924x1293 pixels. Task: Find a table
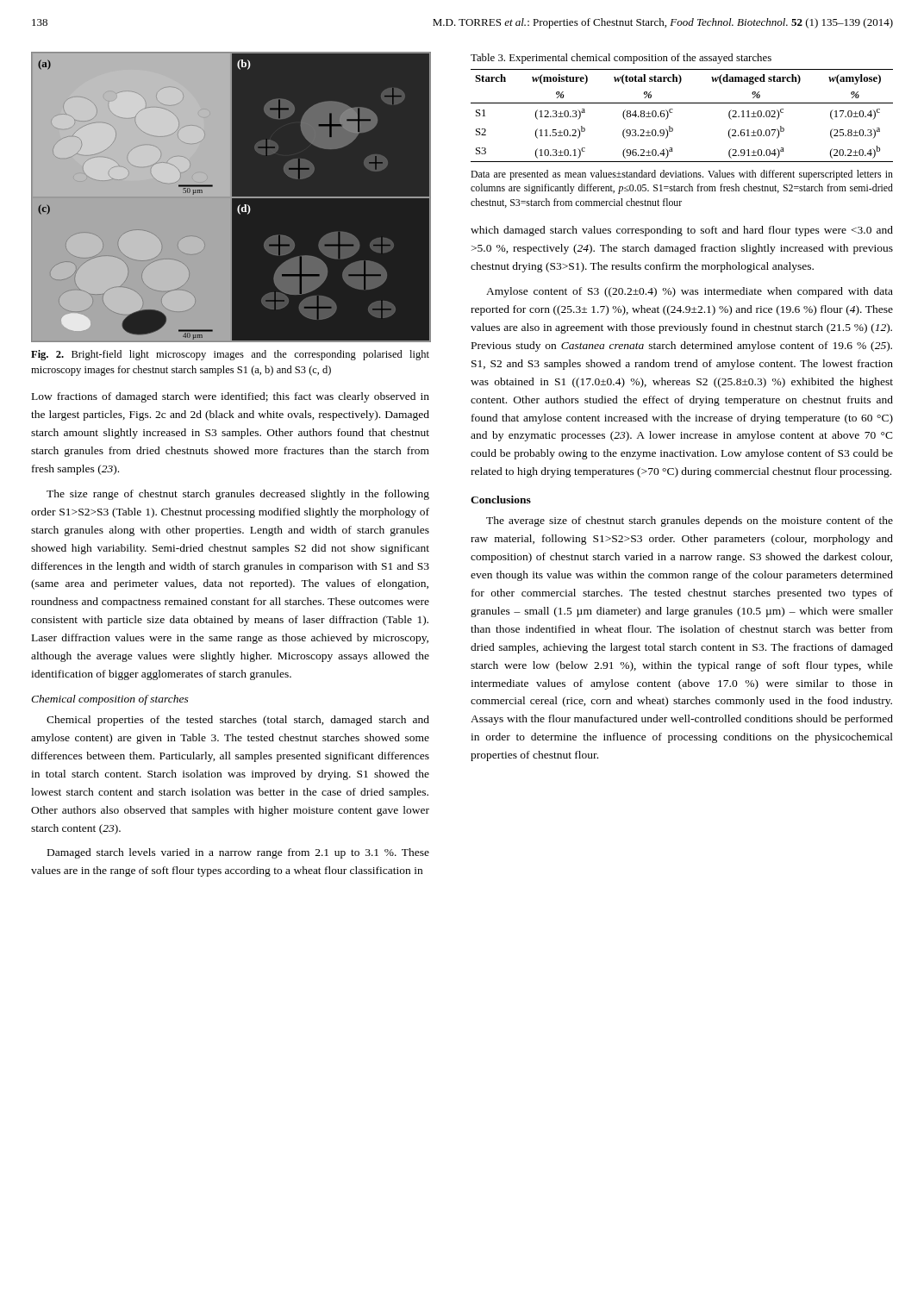682,115
